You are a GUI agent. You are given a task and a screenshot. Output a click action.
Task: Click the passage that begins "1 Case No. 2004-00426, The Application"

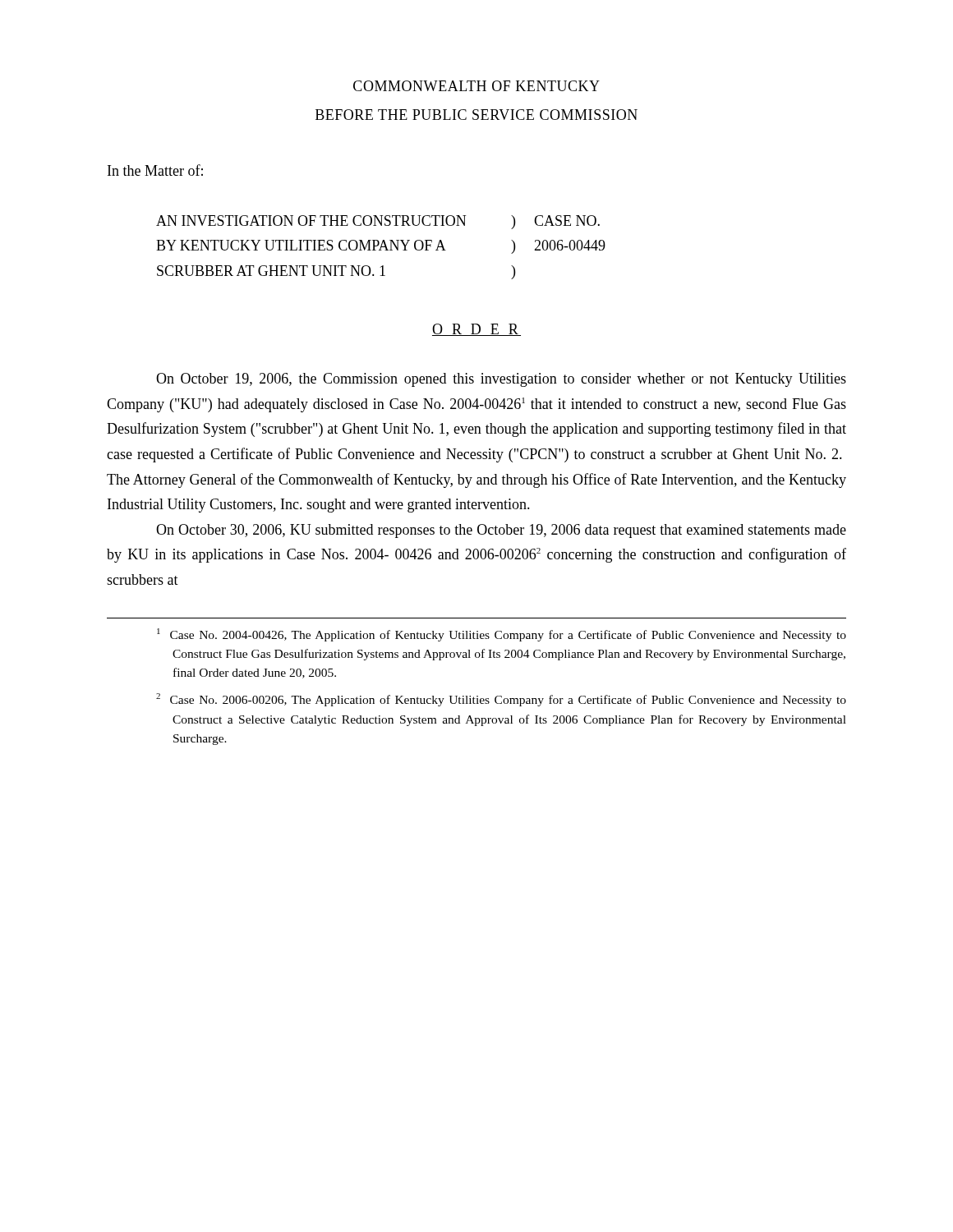click(493, 653)
